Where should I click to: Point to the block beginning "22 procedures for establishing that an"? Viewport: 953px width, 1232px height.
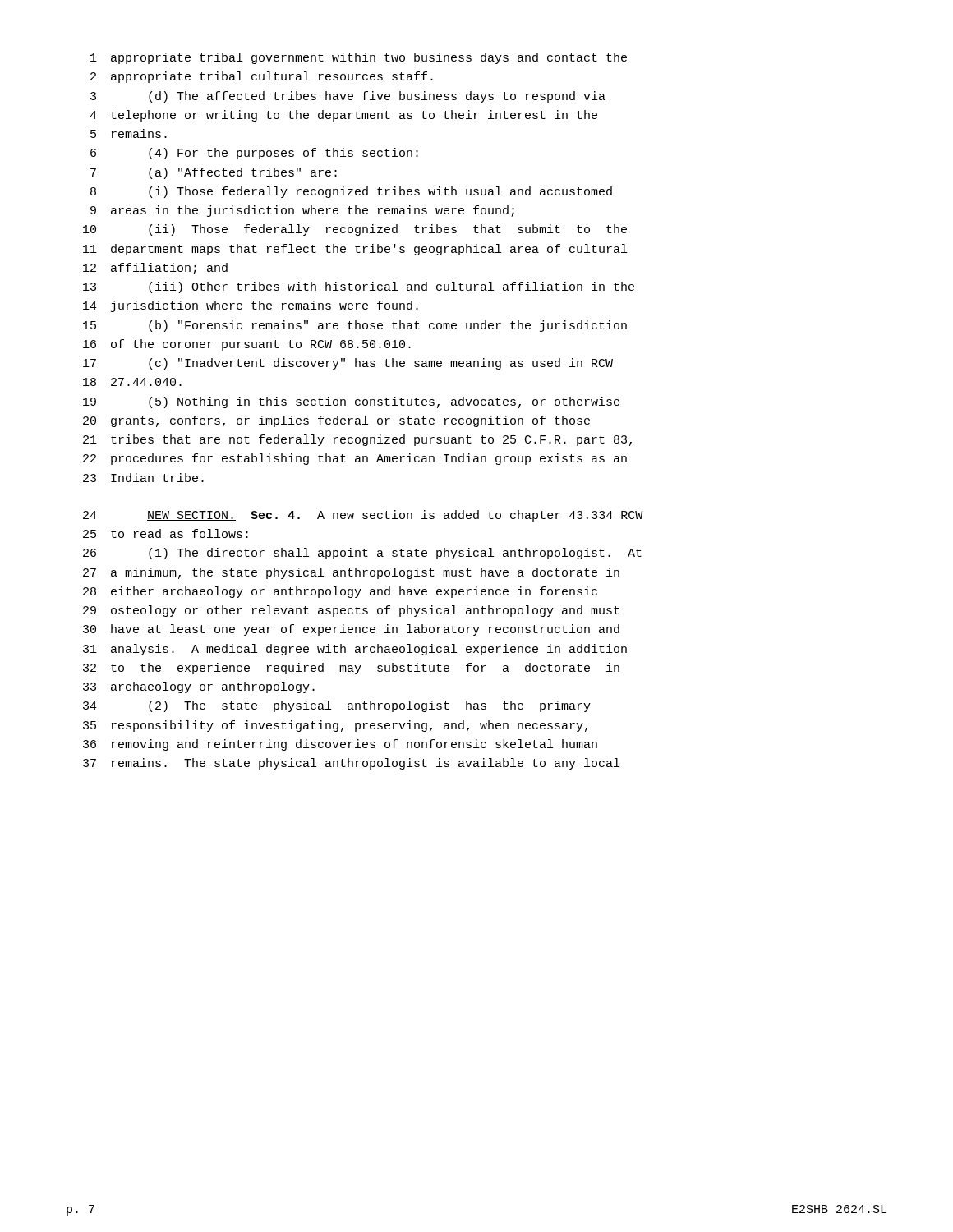click(476, 460)
